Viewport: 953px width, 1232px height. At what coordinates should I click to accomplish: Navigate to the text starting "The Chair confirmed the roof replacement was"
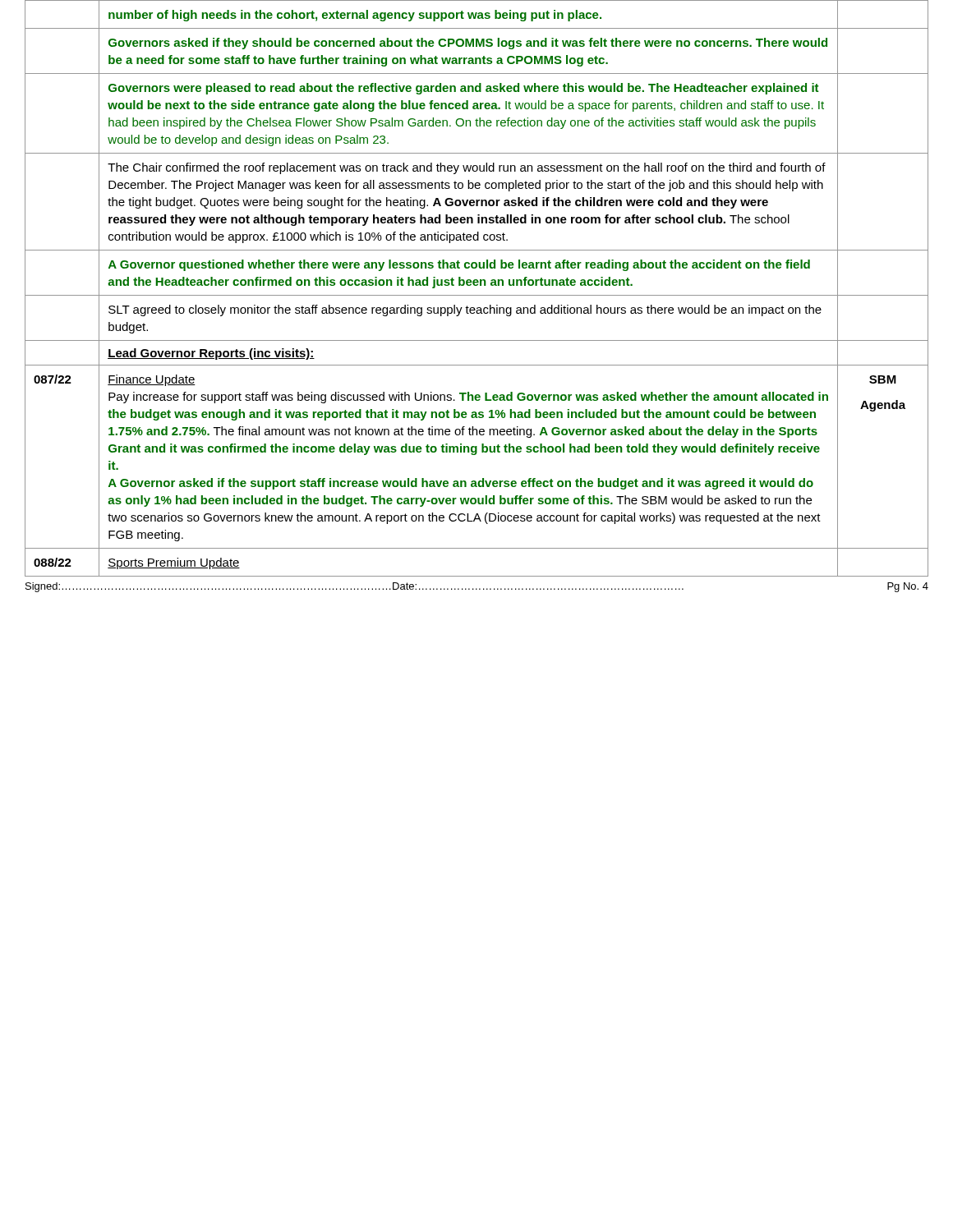[468, 202]
